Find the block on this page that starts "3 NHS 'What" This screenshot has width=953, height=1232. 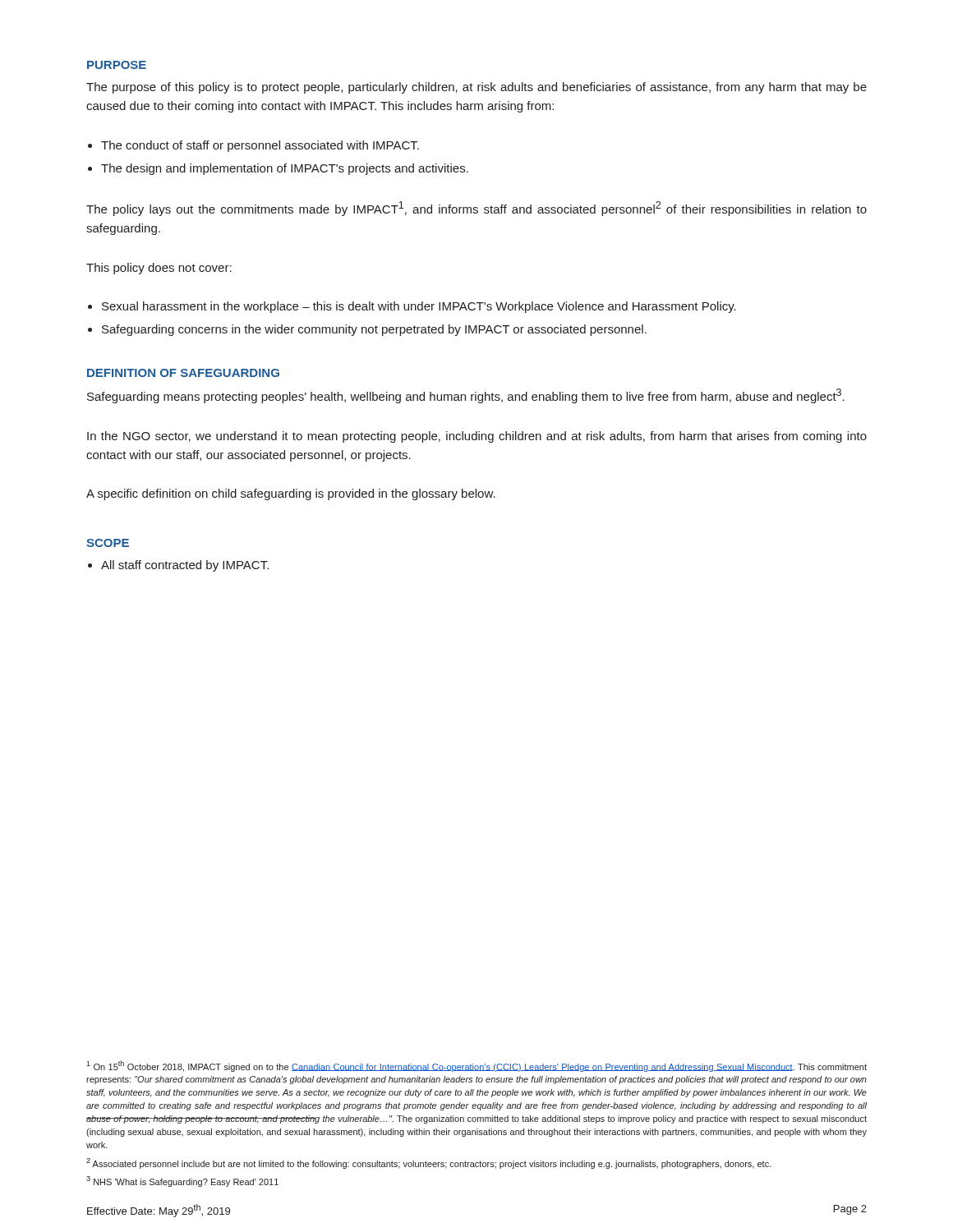182,1181
